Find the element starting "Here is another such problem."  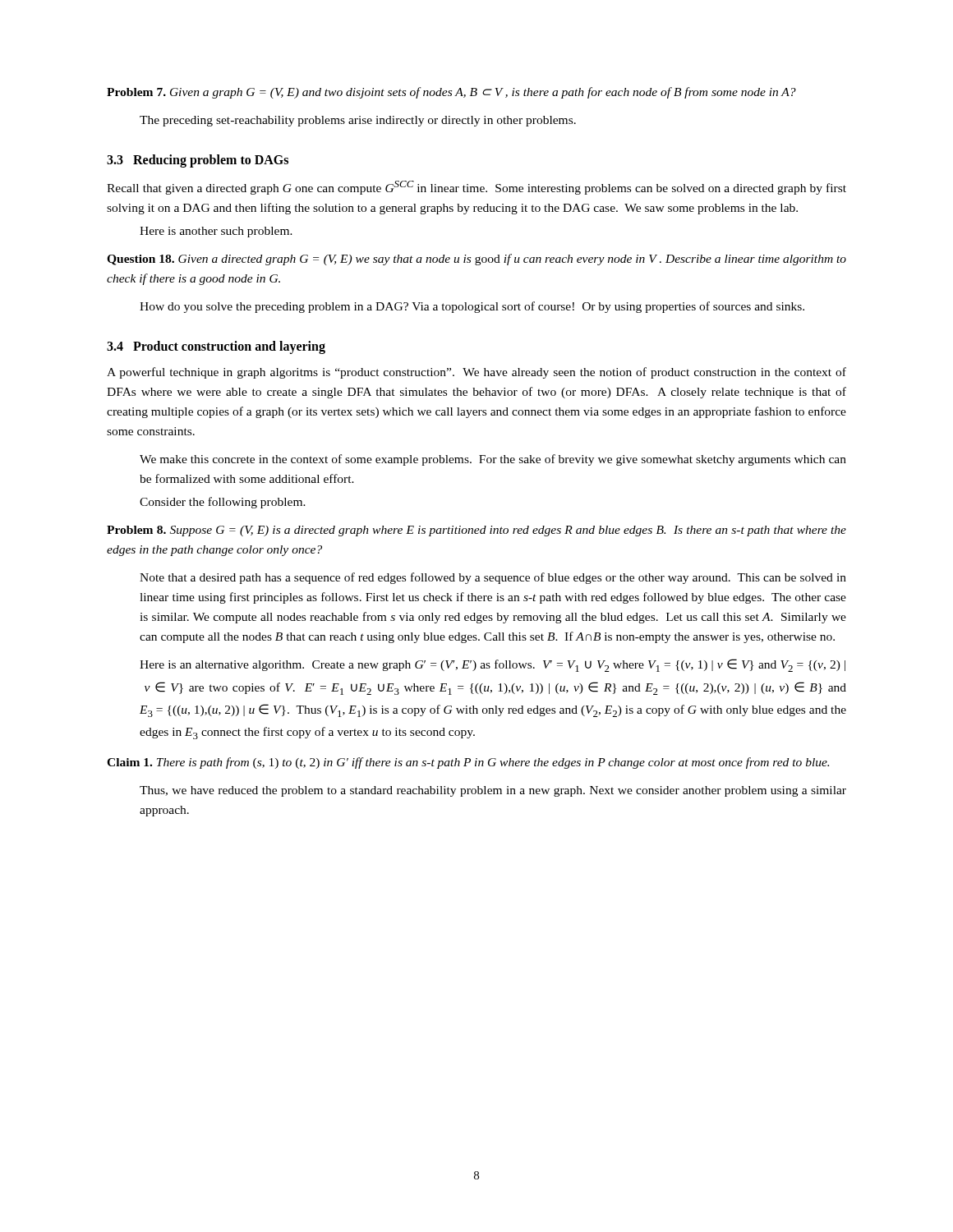(216, 231)
